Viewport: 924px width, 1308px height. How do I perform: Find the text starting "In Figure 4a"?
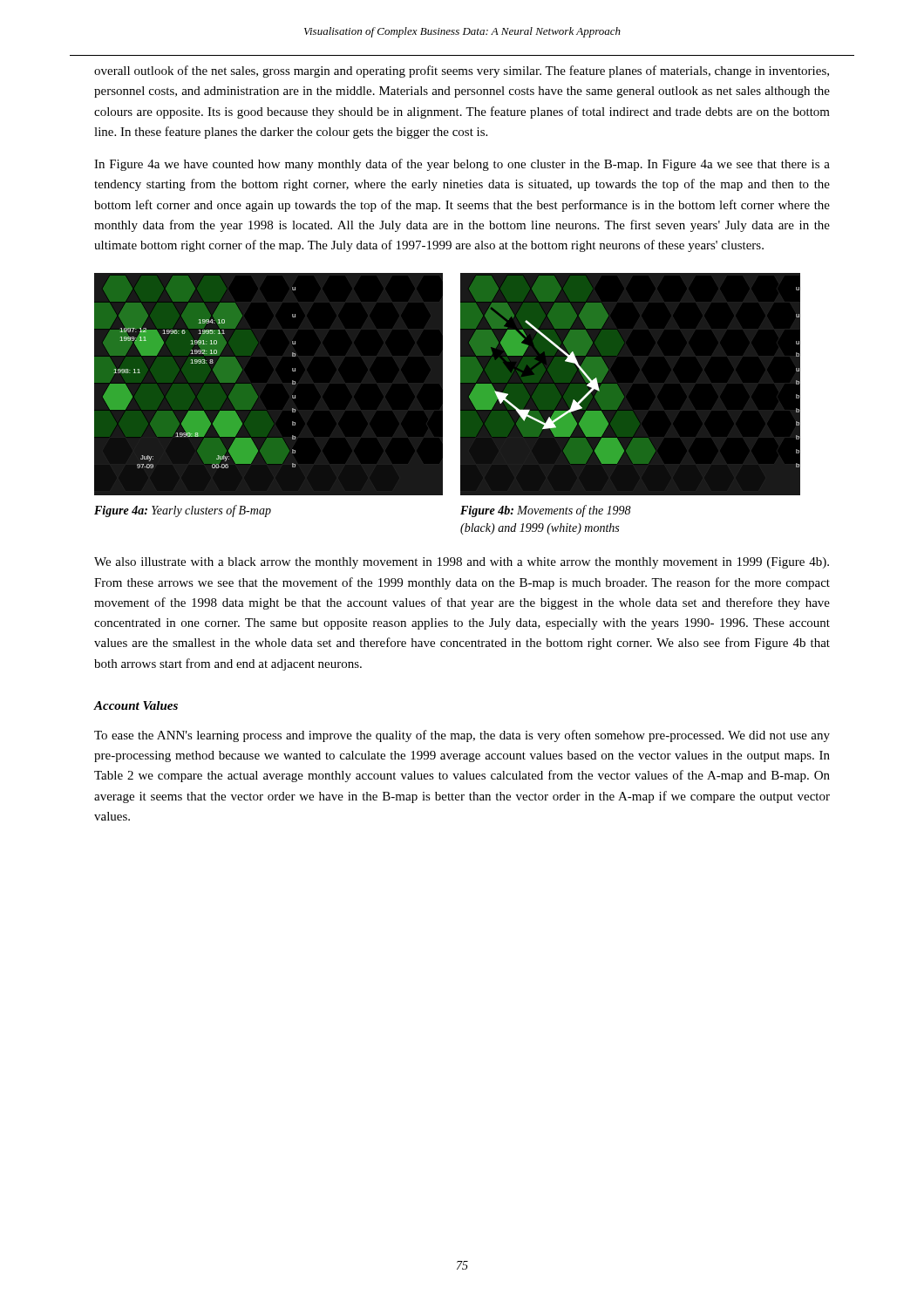pyautogui.click(x=462, y=205)
